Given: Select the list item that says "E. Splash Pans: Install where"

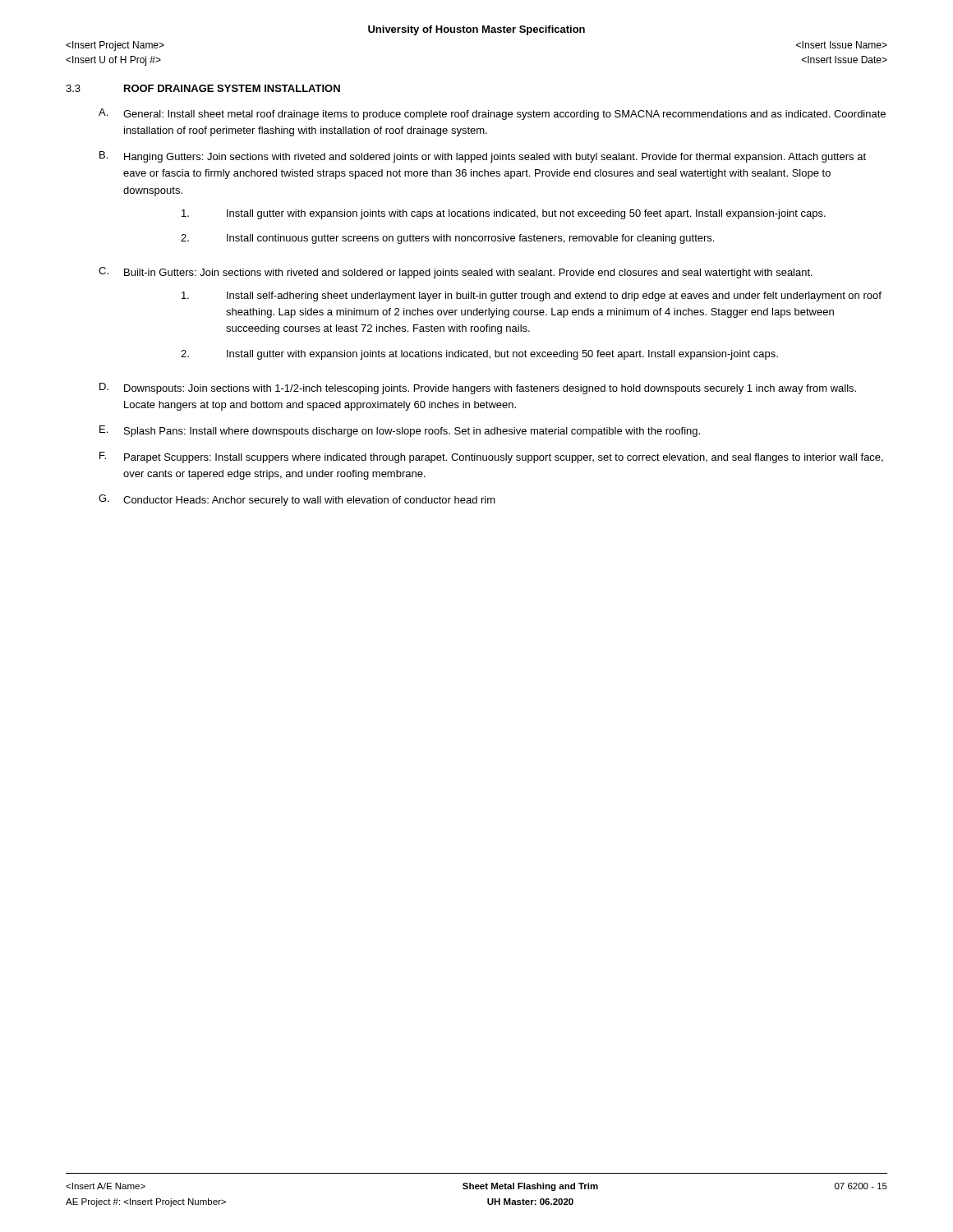Looking at the screenshot, I should pyautogui.click(x=476, y=431).
